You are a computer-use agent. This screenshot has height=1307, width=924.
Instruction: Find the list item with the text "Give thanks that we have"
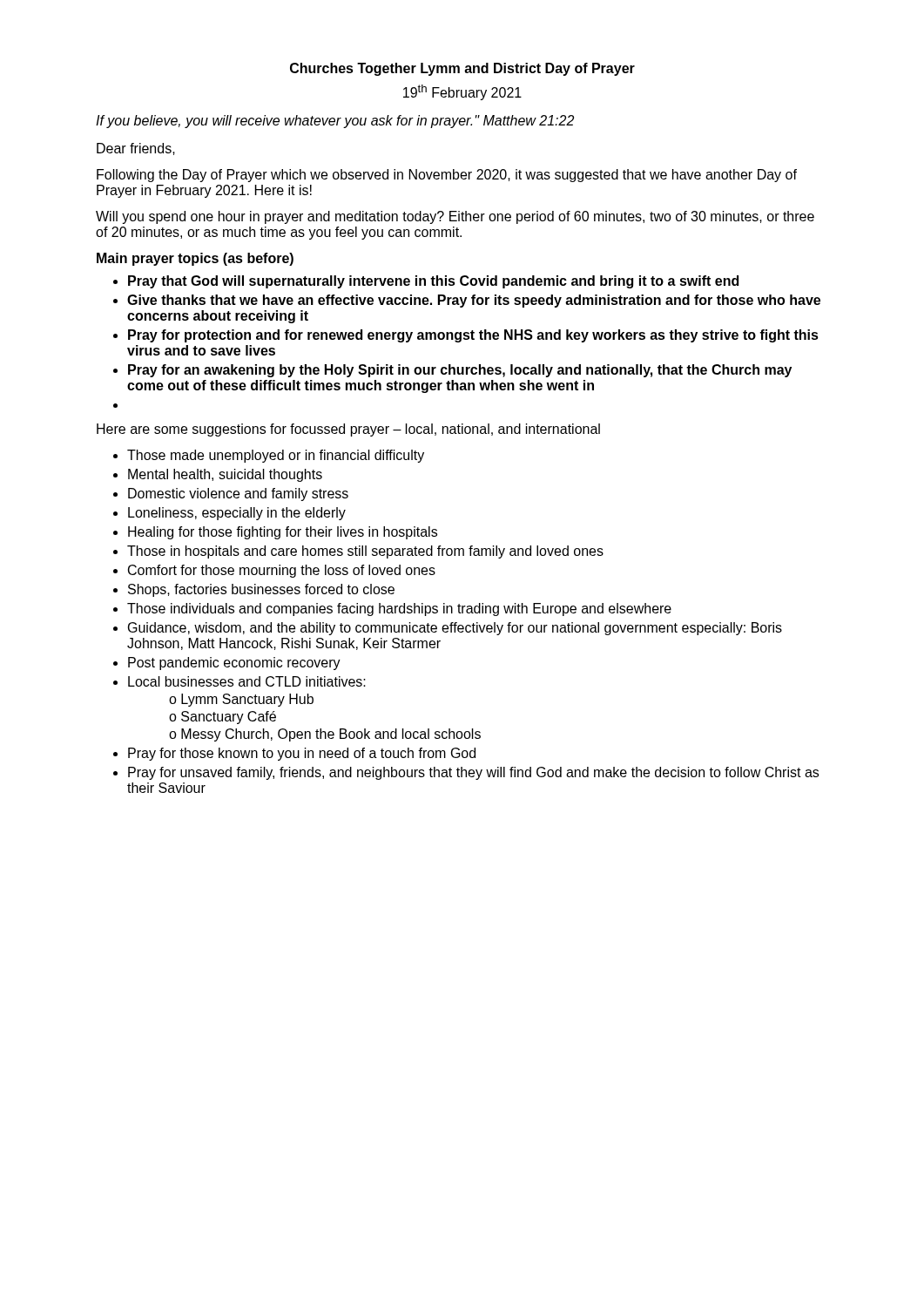pos(478,309)
